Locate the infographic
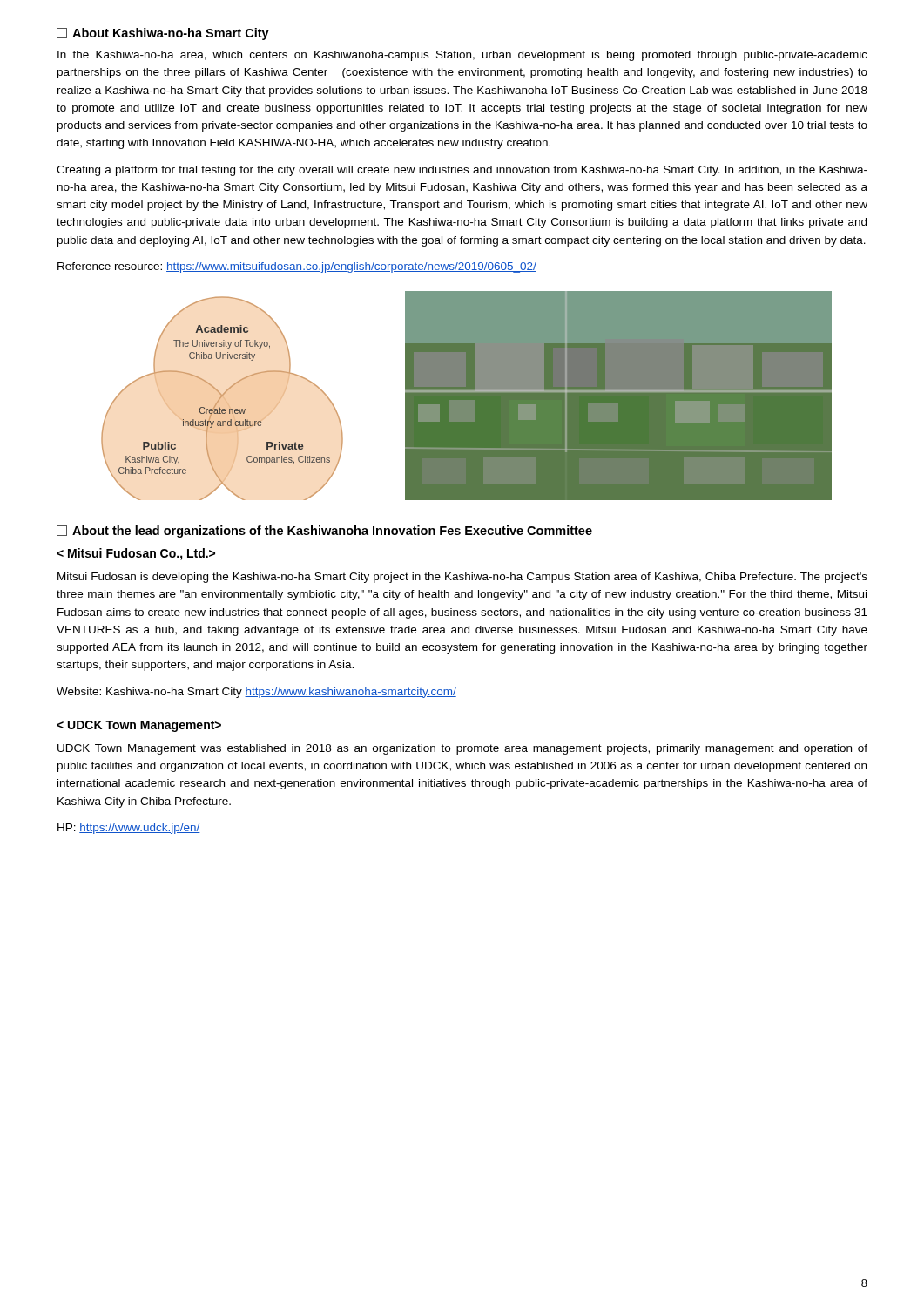The height and width of the screenshot is (1307, 924). coord(222,397)
